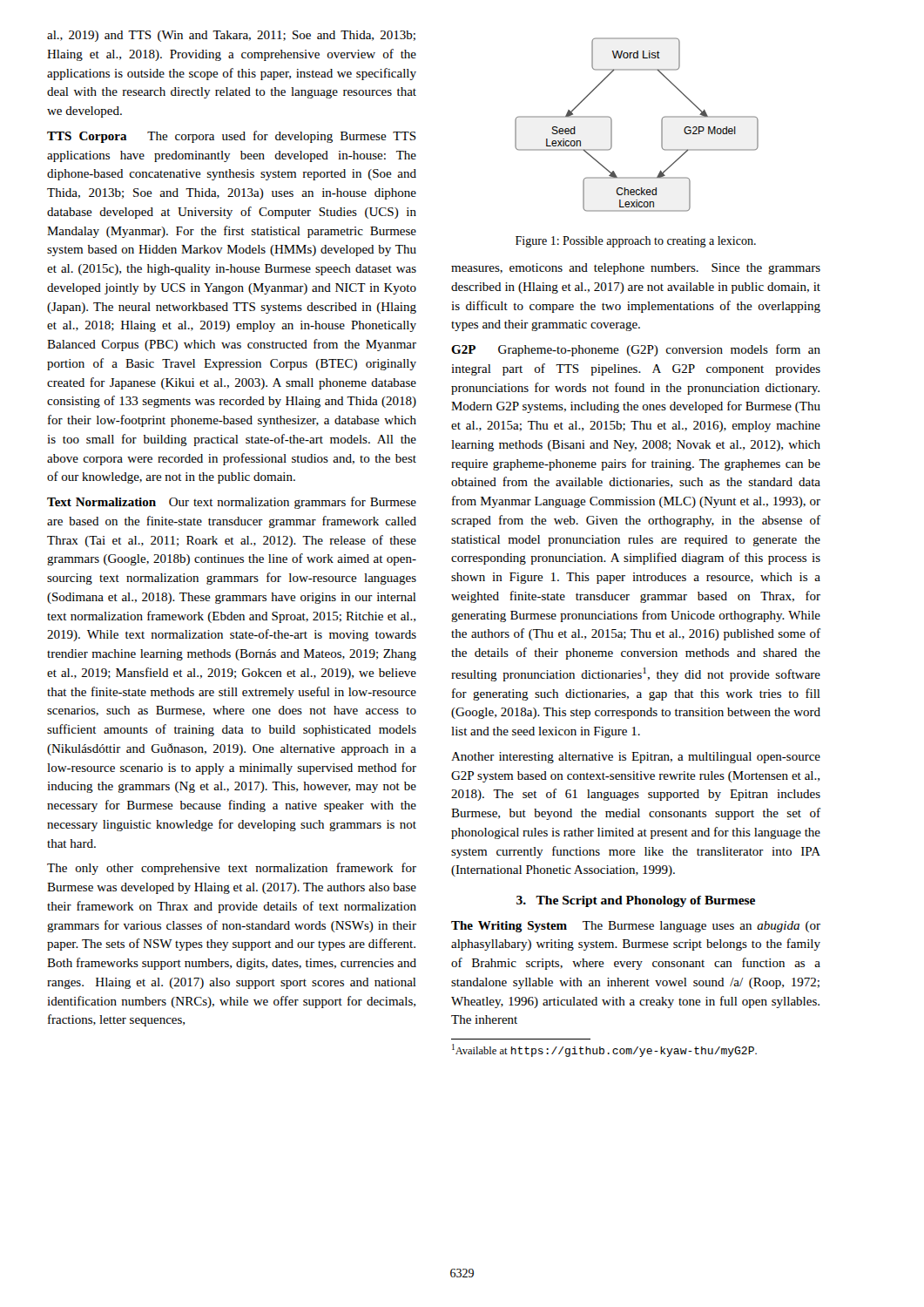Viewport: 924px width, 1307px height.
Task: Locate the block starting "1Available at https://github.com/ye-kyaw-thu/myG2P."
Action: [604, 1050]
